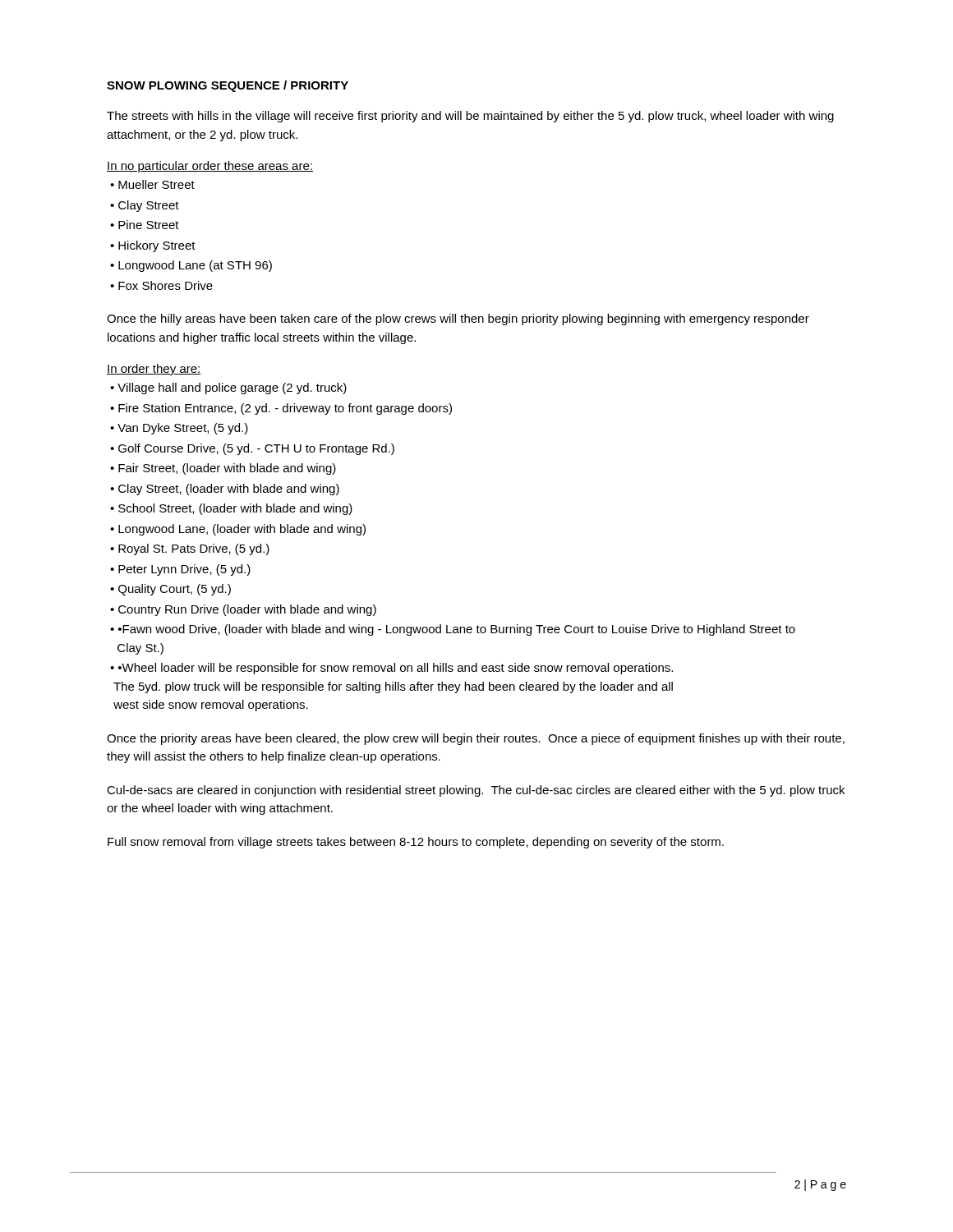Viewport: 953px width, 1232px height.
Task: Locate the section header that says "SNOW PLOWING SEQUENCE /"
Action: point(228,86)
